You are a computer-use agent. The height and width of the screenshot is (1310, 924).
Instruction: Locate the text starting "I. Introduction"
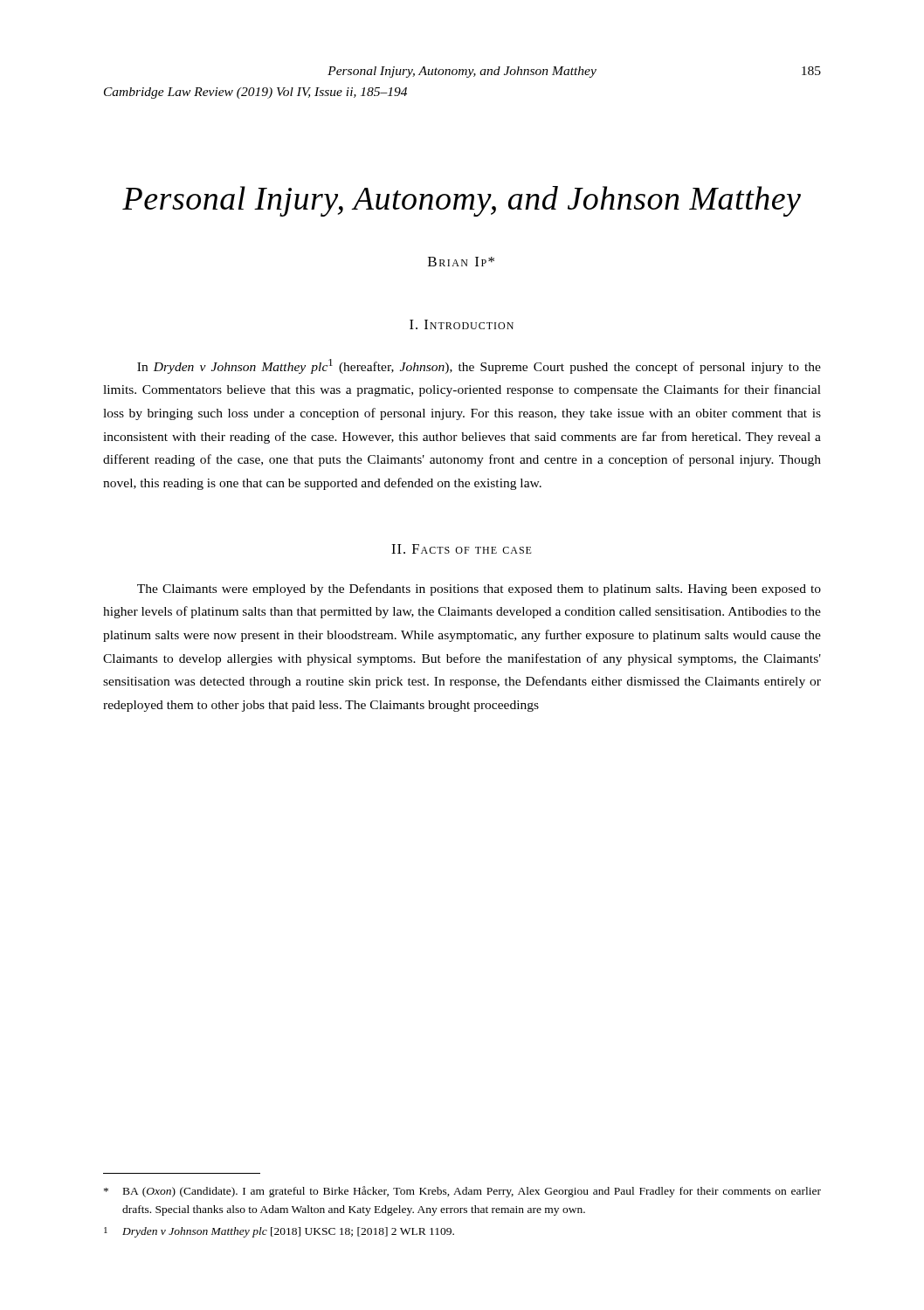click(462, 324)
